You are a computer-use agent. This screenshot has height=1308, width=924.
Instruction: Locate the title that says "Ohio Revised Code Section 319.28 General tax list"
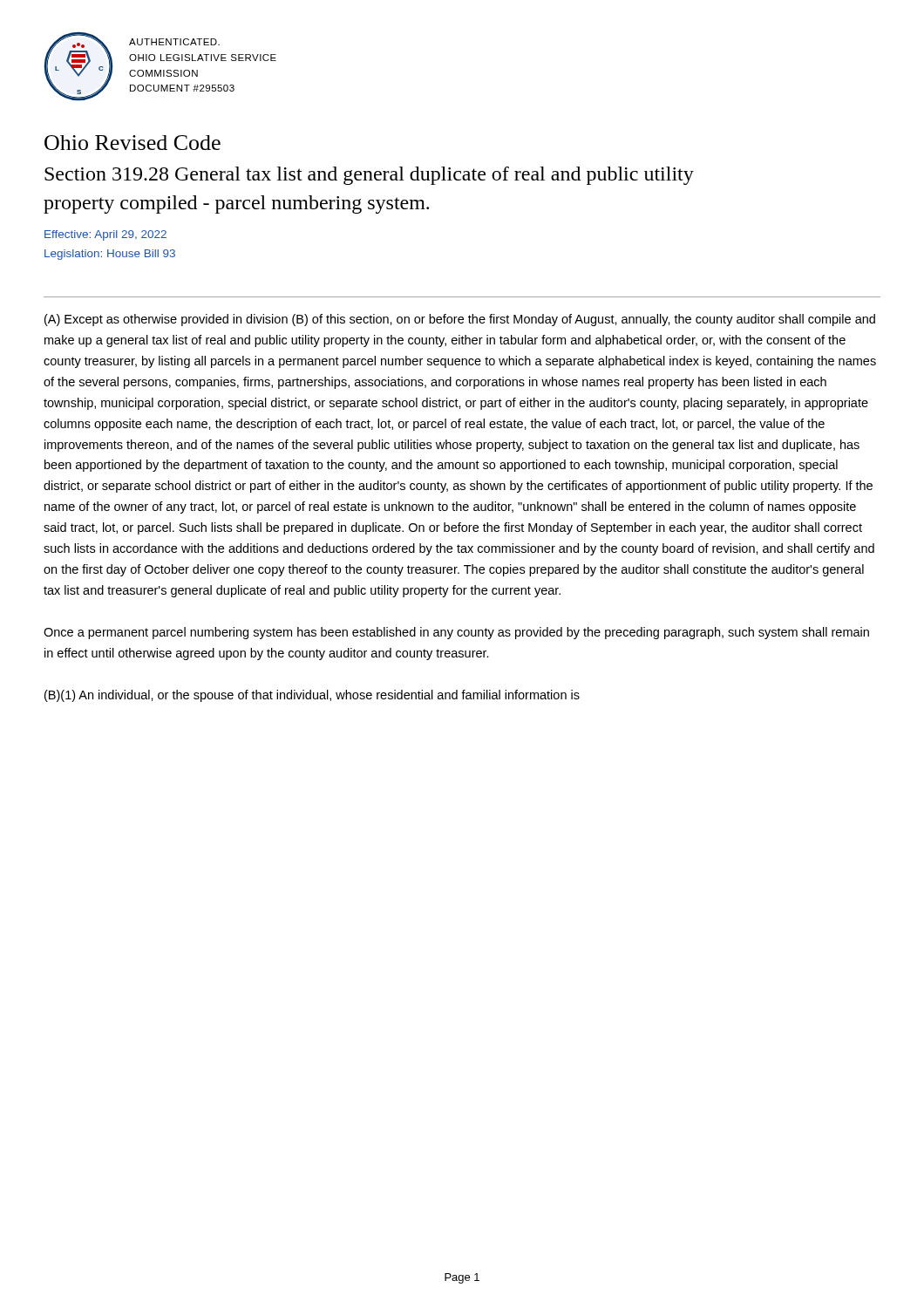132,143
